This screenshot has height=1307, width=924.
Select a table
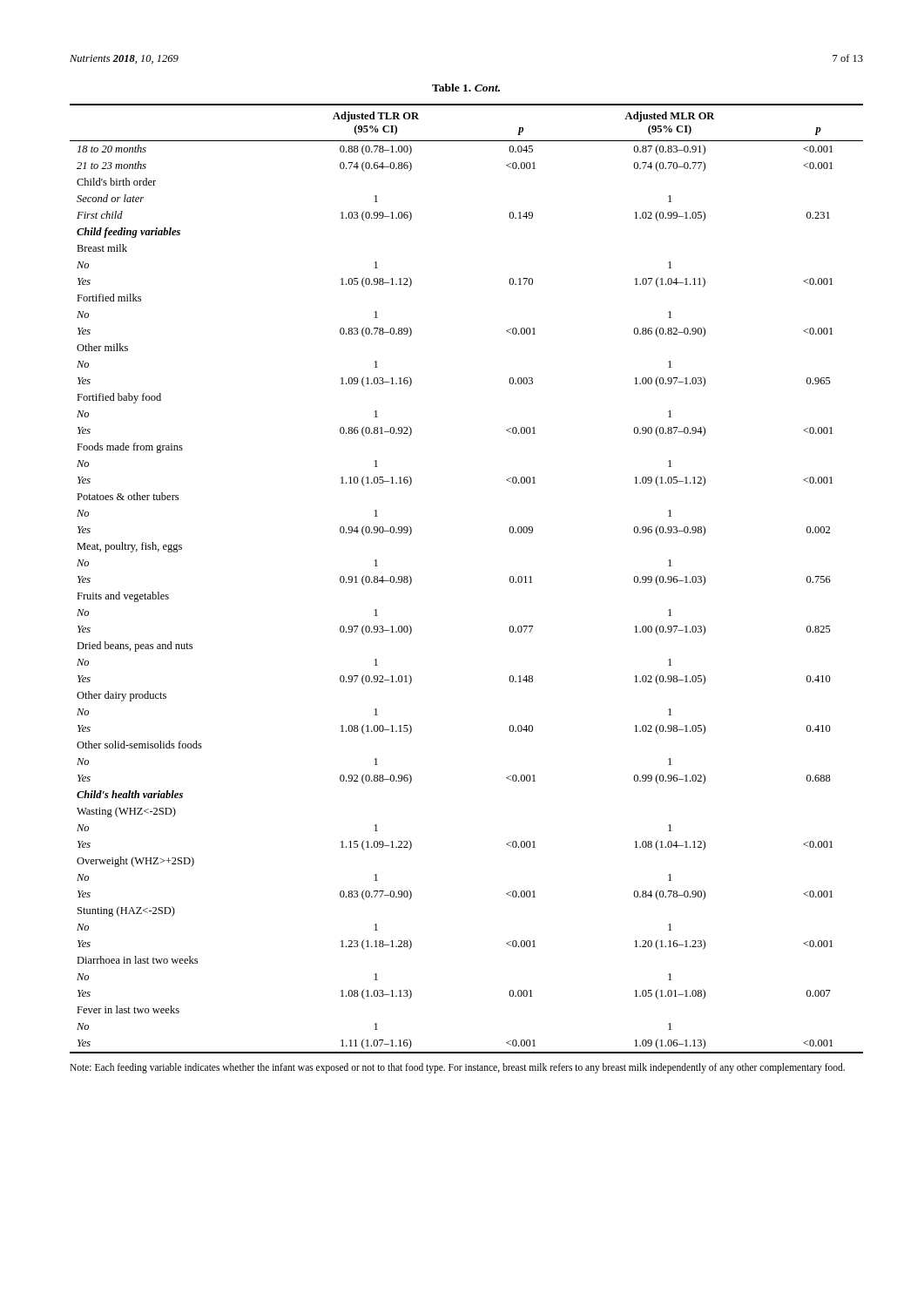[466, 579]
